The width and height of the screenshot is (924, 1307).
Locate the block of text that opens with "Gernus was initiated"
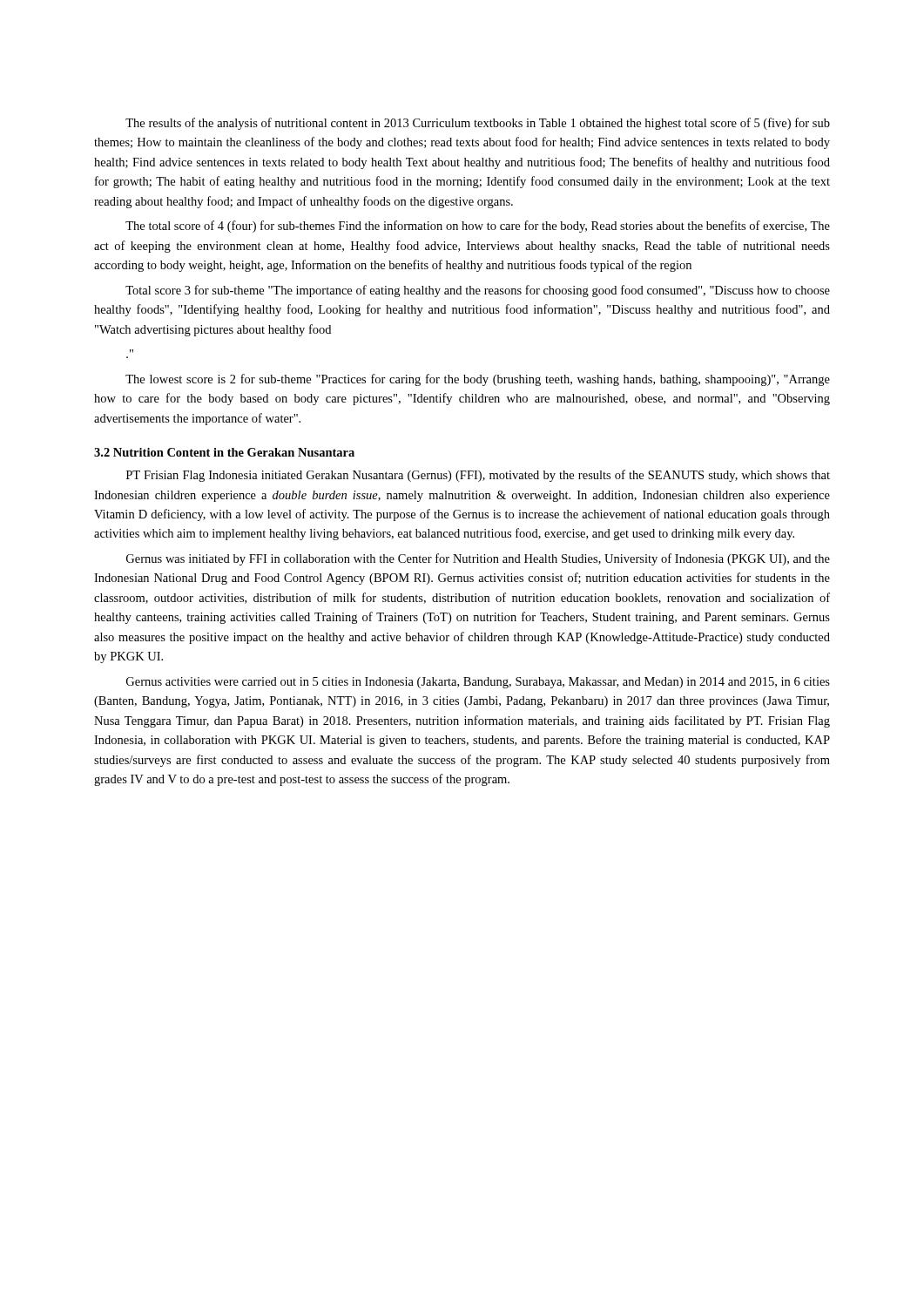[x=462, y=608]
